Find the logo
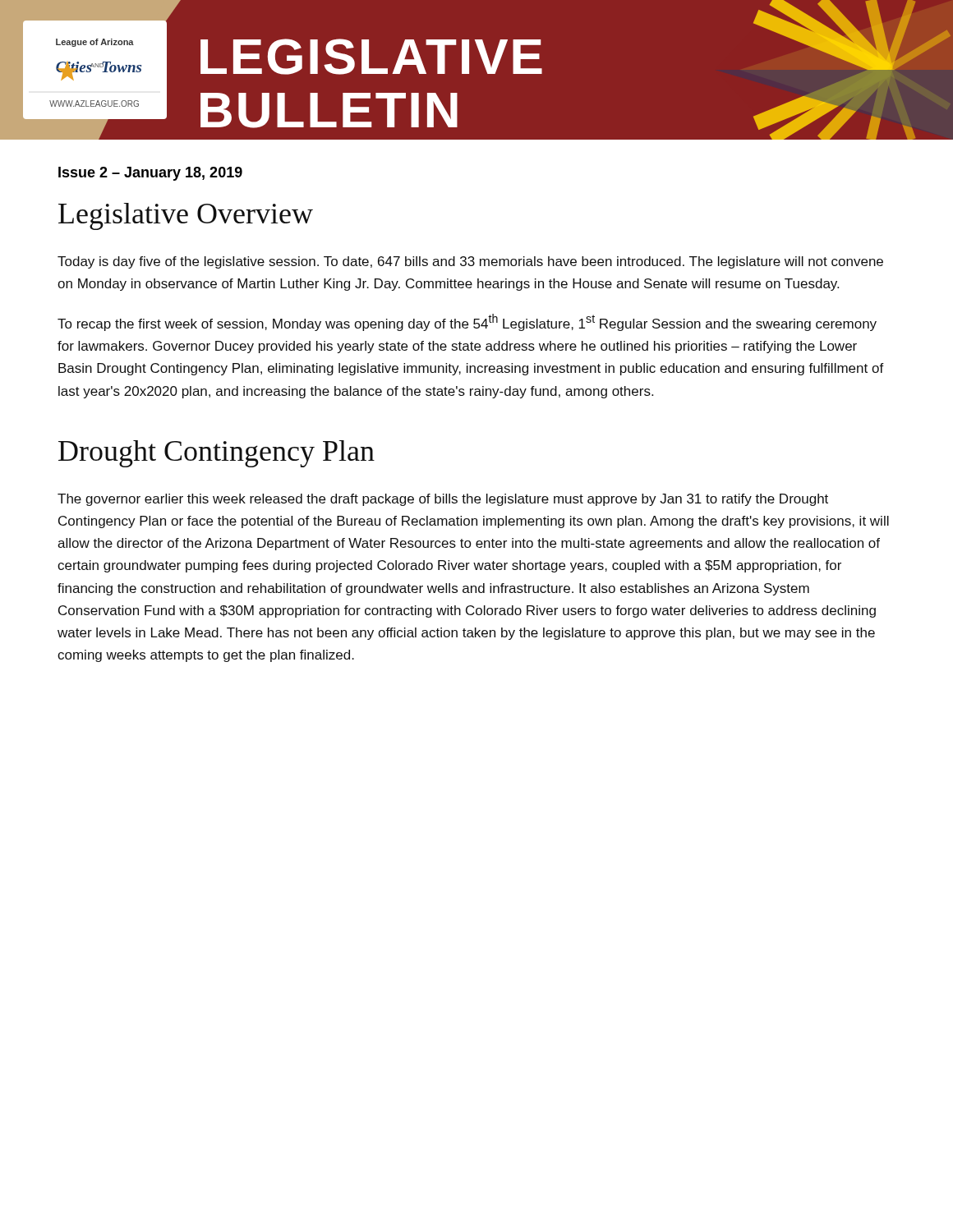953x1232 pixels. [x=476, y=70]
